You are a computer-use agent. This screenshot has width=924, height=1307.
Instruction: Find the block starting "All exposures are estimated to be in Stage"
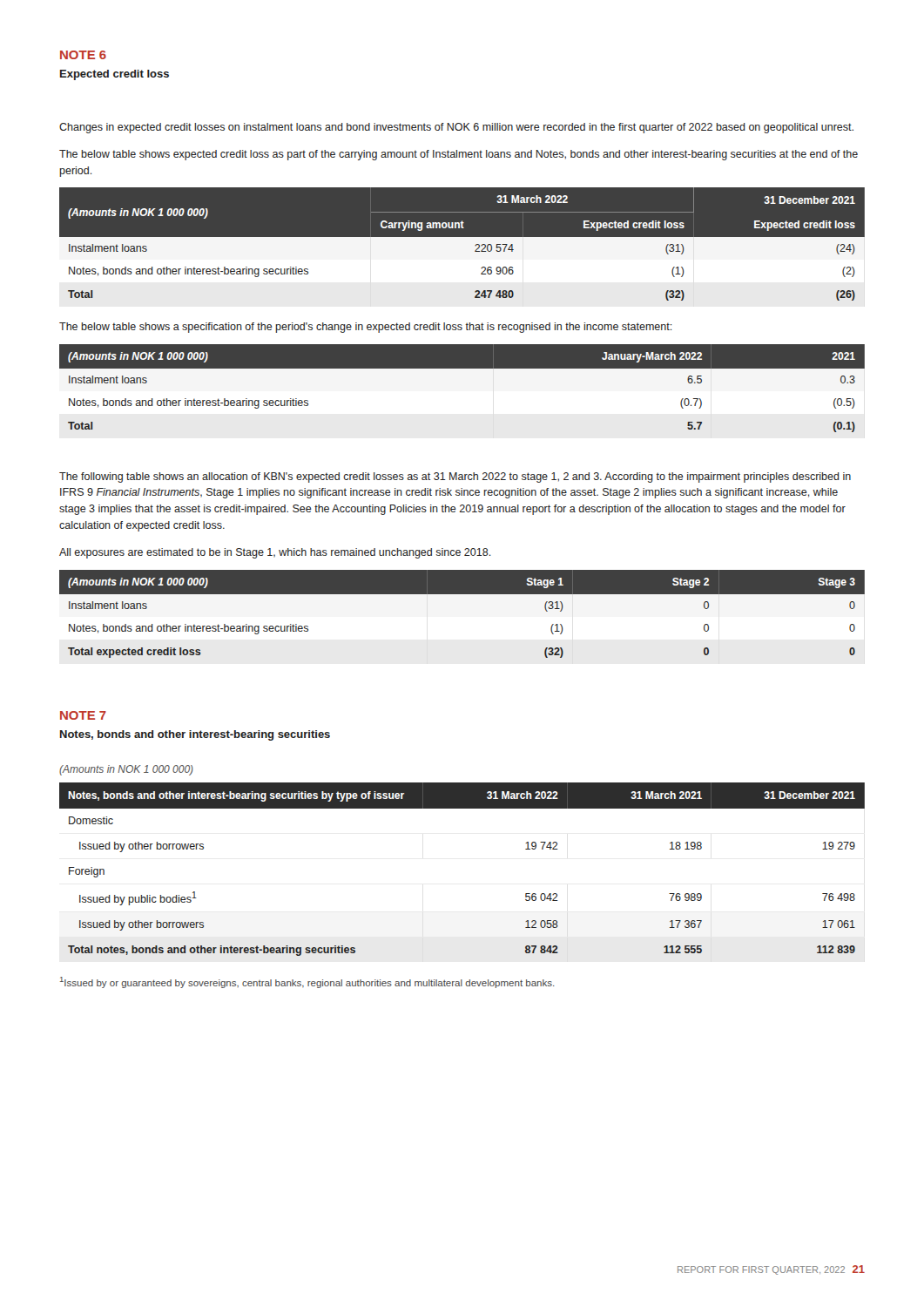(462, 553)
